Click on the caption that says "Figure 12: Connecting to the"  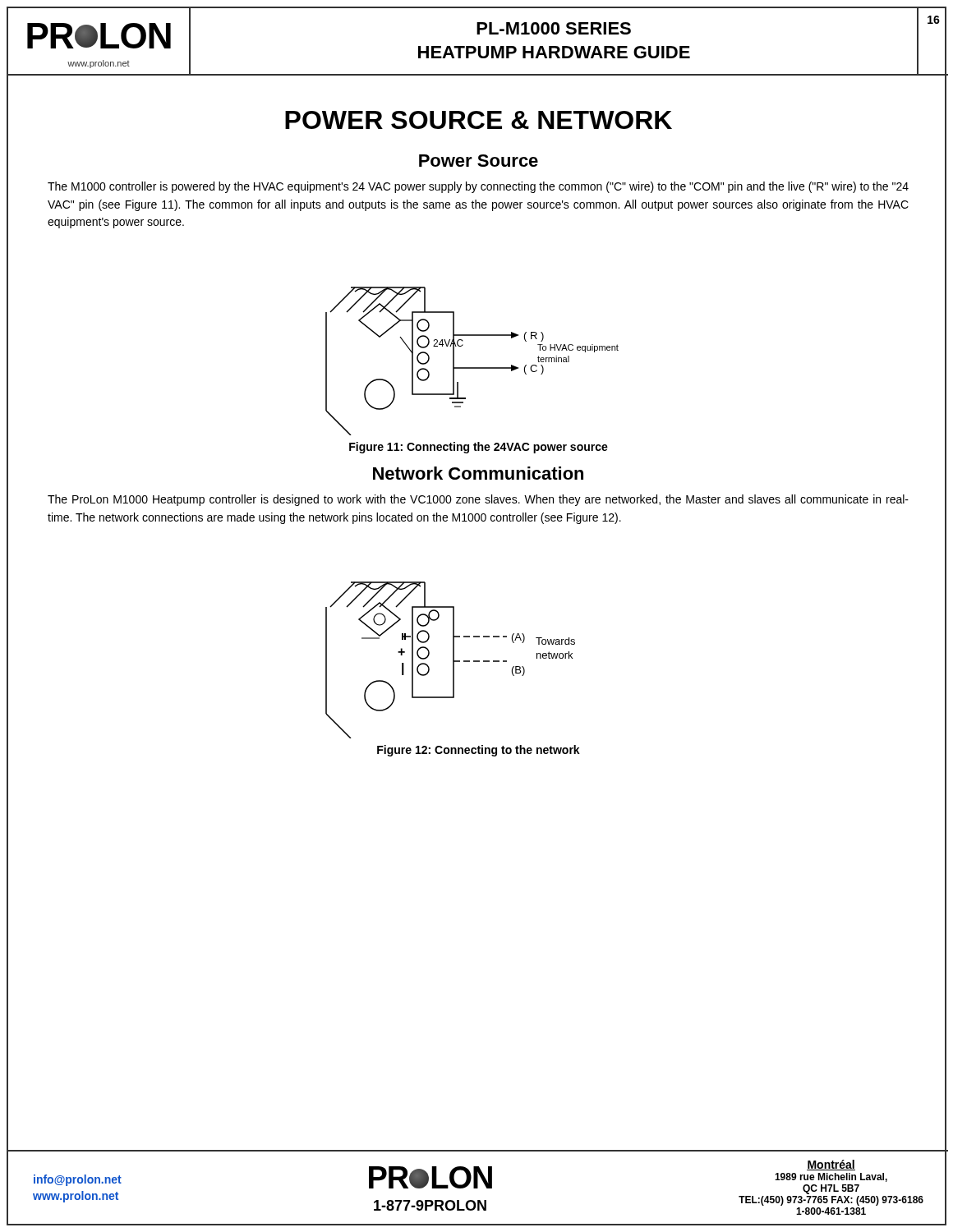pyautogui.click(x=478, y=750)
